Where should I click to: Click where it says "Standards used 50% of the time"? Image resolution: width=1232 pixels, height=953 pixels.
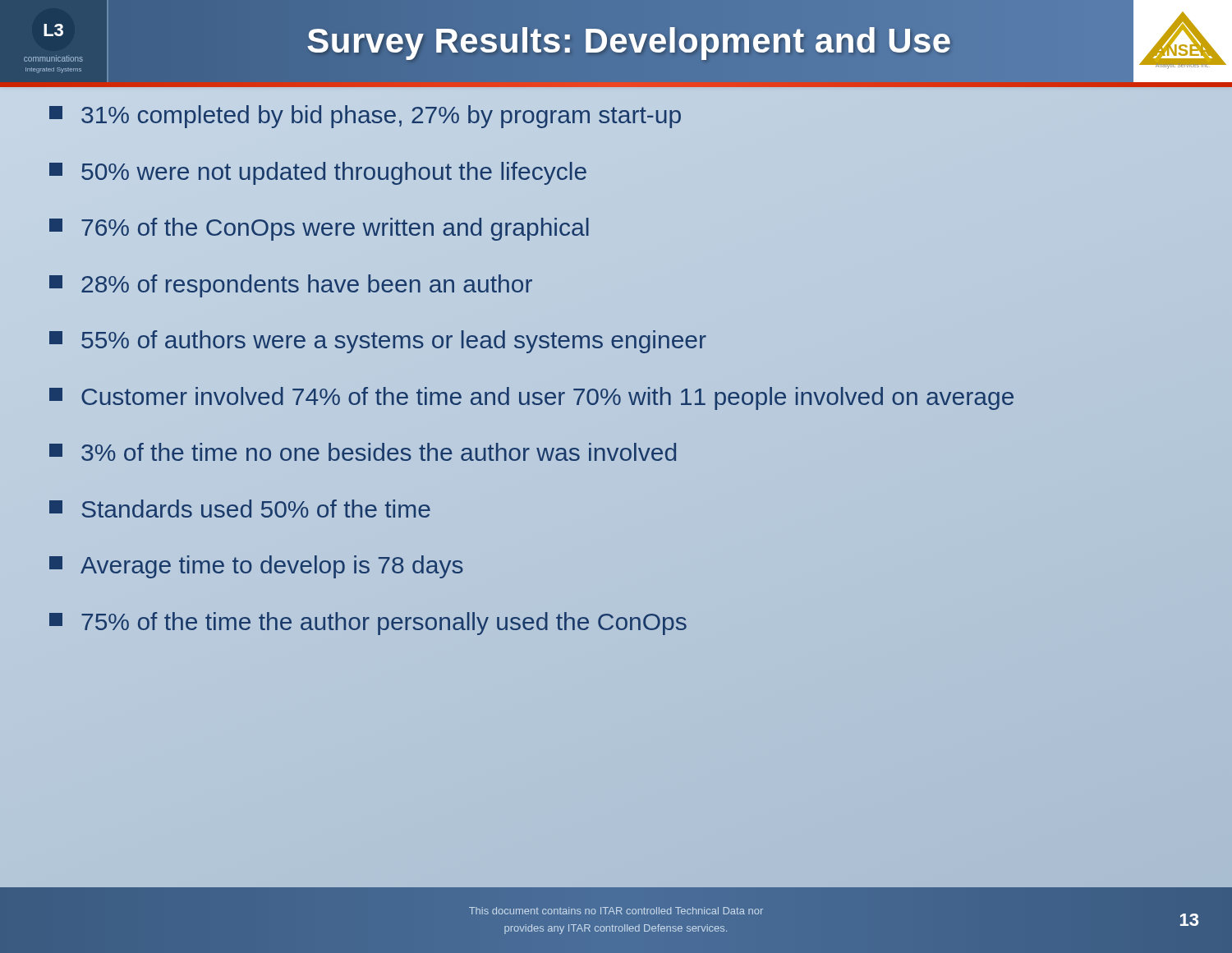240,509
